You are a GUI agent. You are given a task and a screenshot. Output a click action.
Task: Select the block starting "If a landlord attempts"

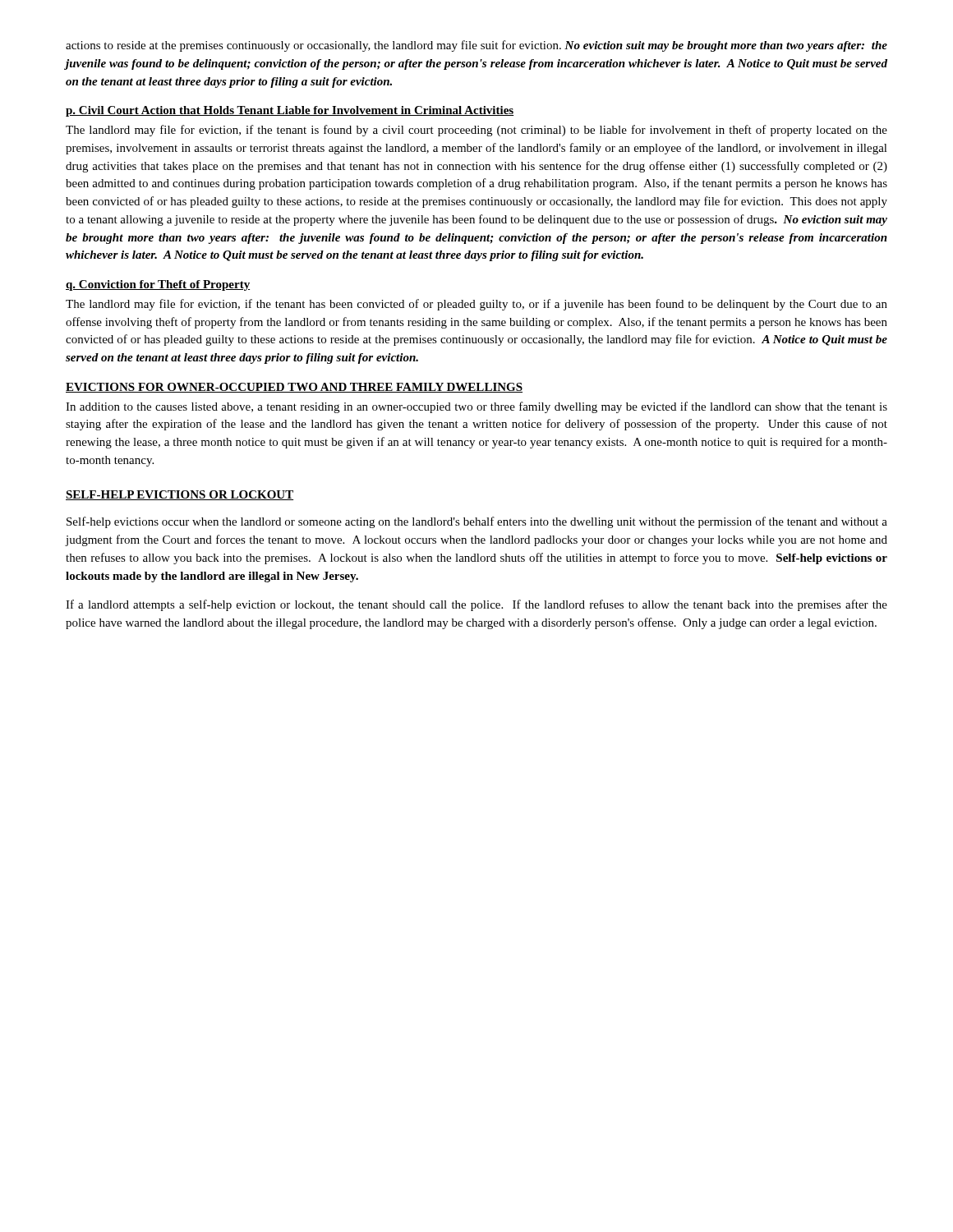pyautogui.click(x=476, y=614)
